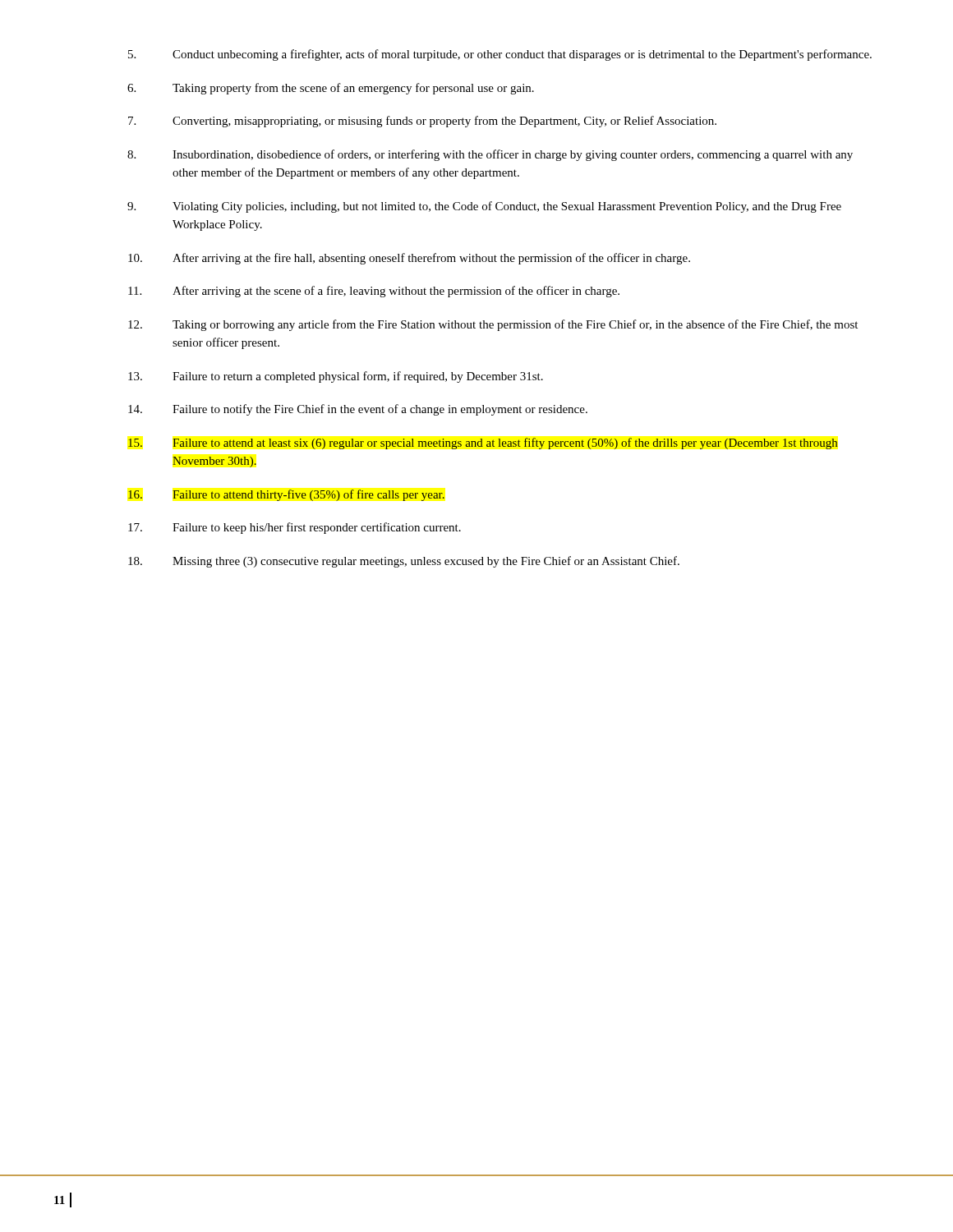
Task: Navigate to the block starting "7.Converting, misappropriating, or misusing funds or"
Action: pyautogui.click(x=501, y=121)
